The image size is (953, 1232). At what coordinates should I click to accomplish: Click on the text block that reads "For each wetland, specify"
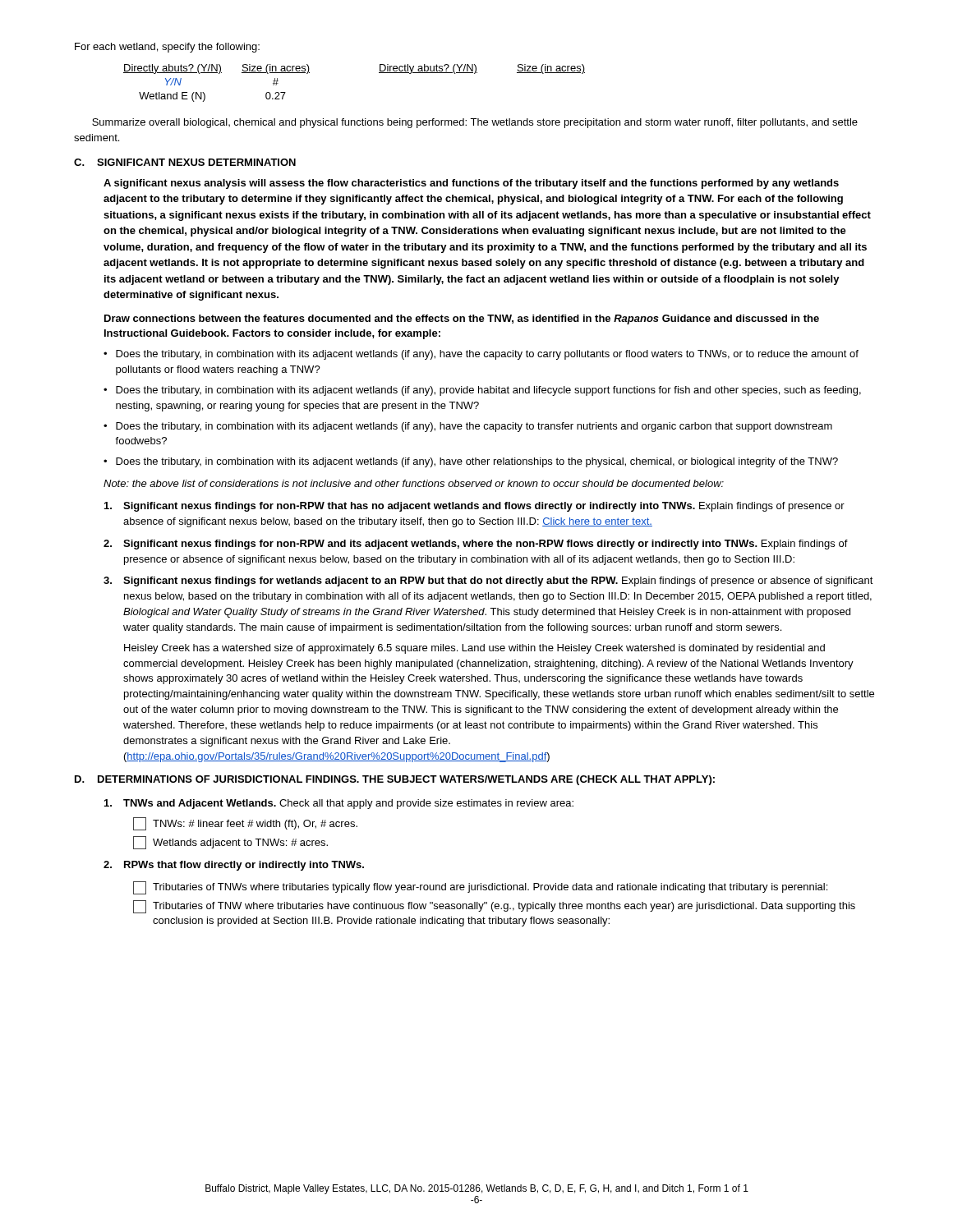[167, 46]
